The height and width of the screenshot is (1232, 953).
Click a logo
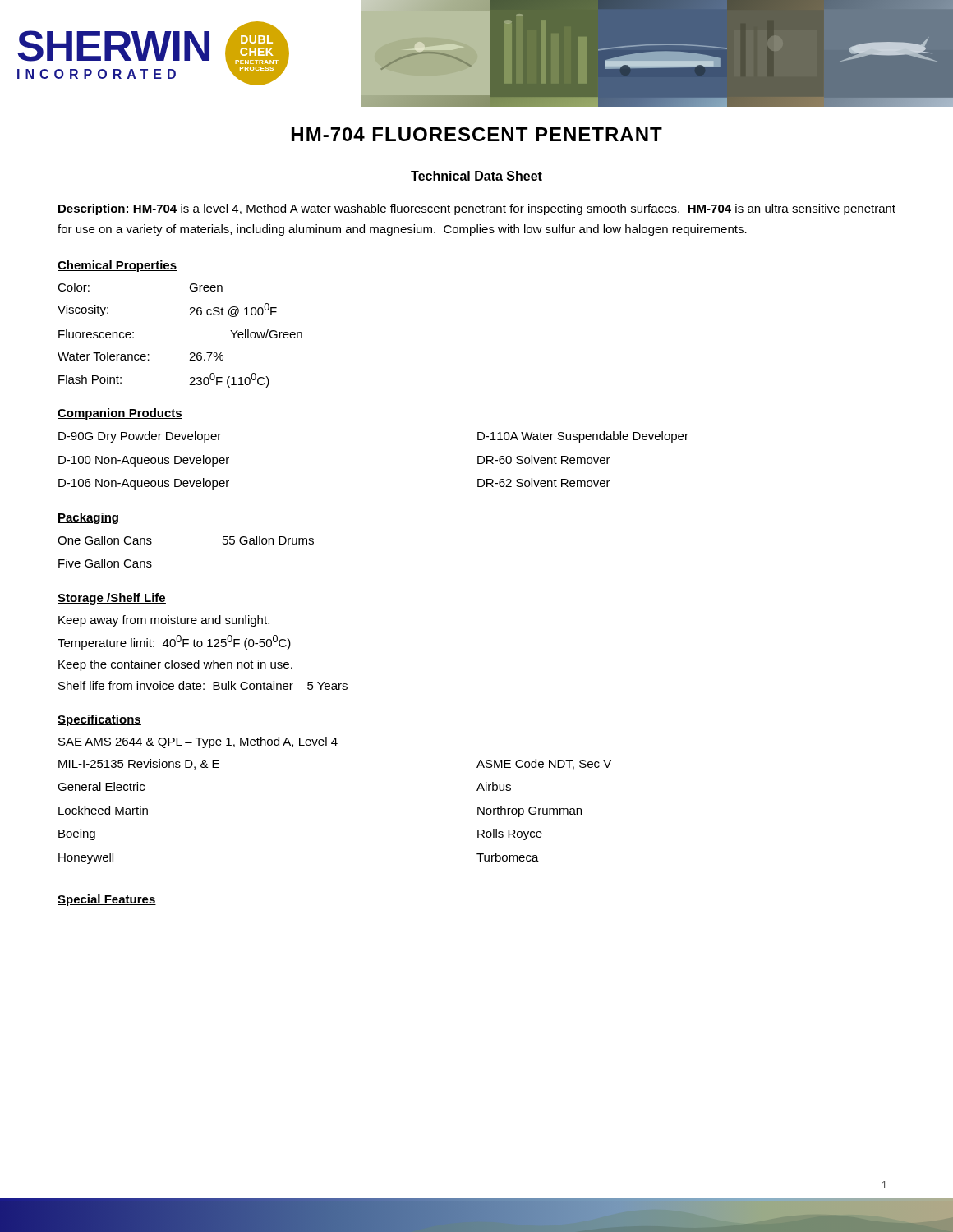pos(476,53)
